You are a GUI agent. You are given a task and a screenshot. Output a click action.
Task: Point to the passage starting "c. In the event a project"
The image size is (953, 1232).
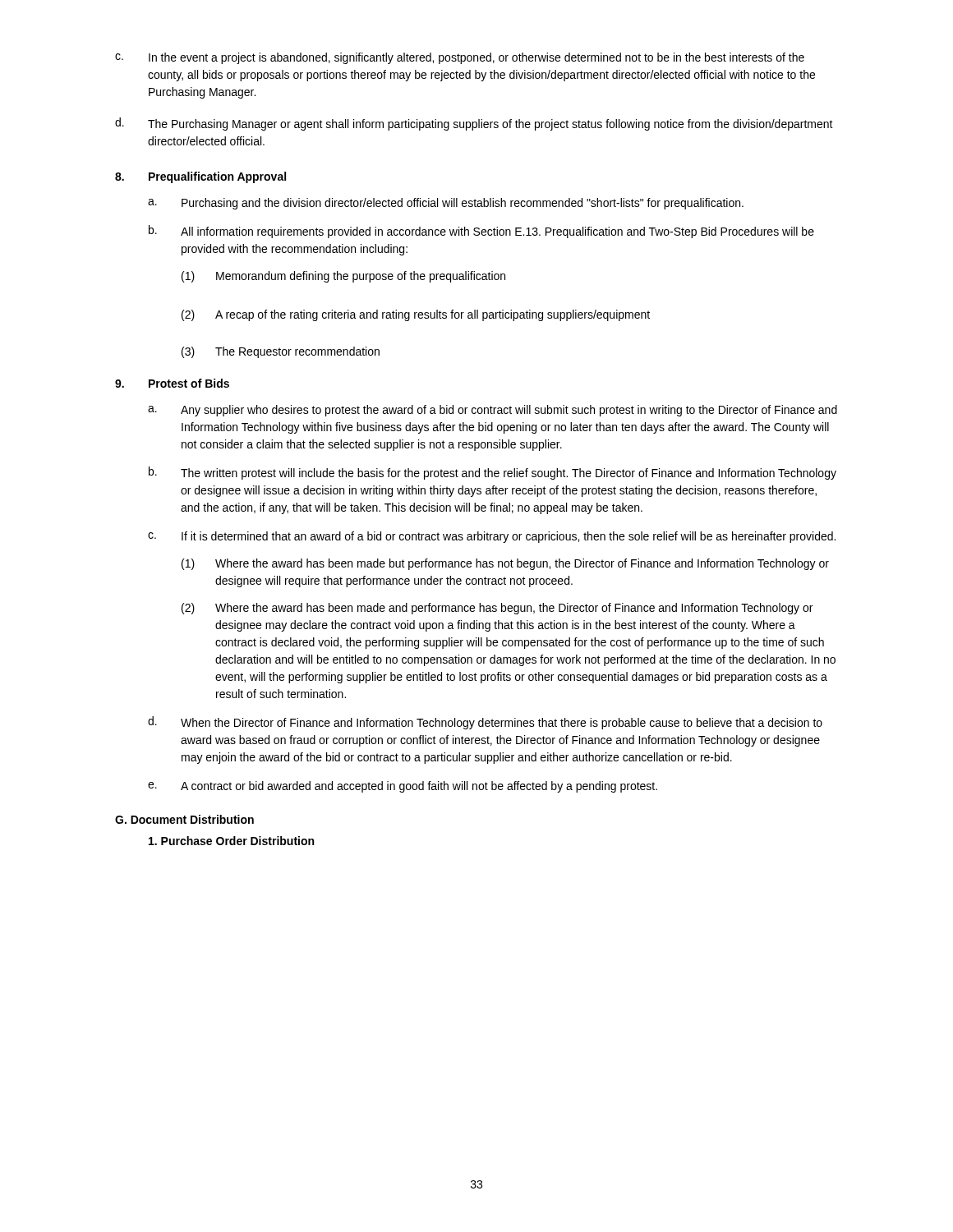pyautogui.click(x=476, y=75)
